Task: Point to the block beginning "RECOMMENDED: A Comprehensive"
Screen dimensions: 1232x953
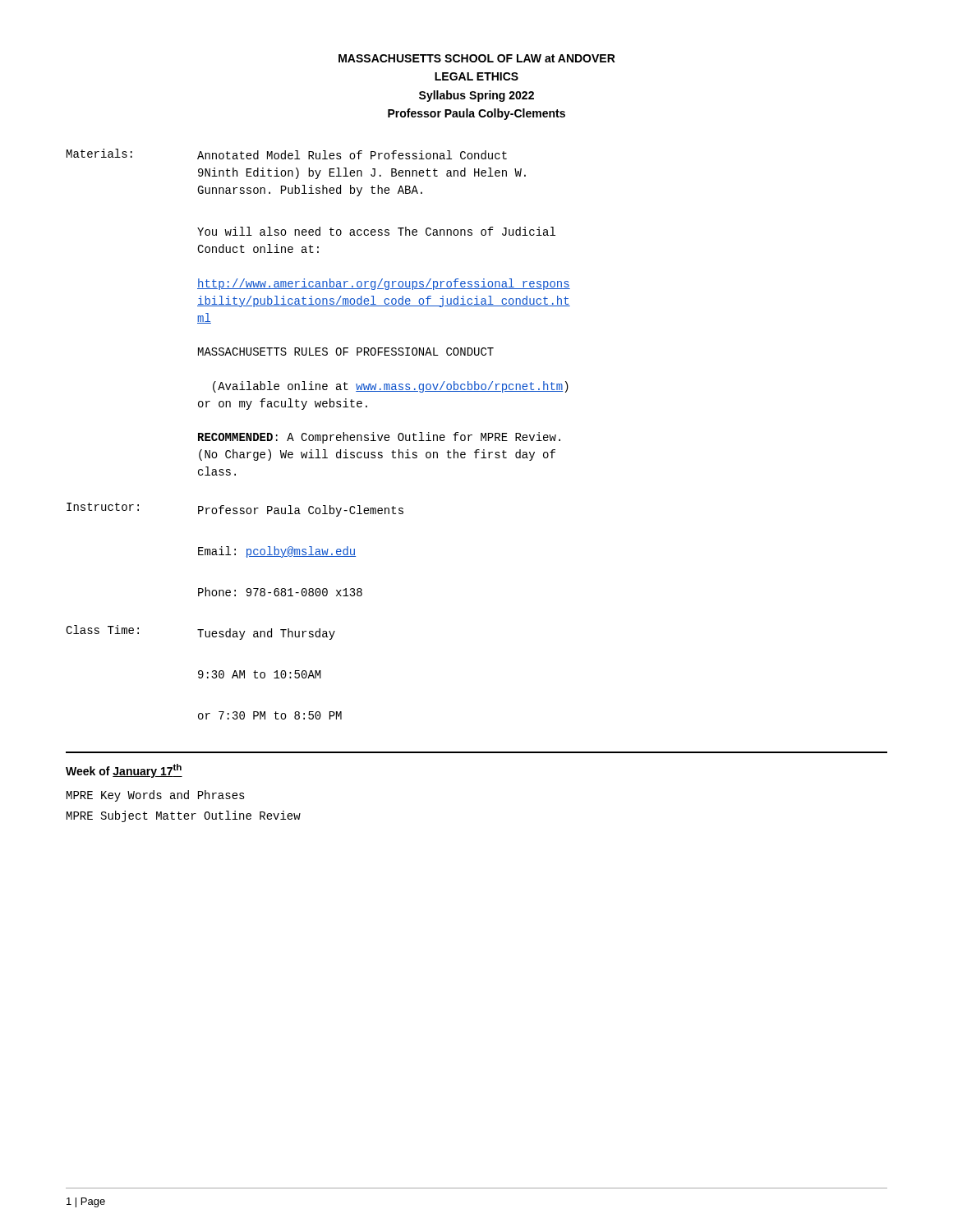Action: (x=380, y=455)
